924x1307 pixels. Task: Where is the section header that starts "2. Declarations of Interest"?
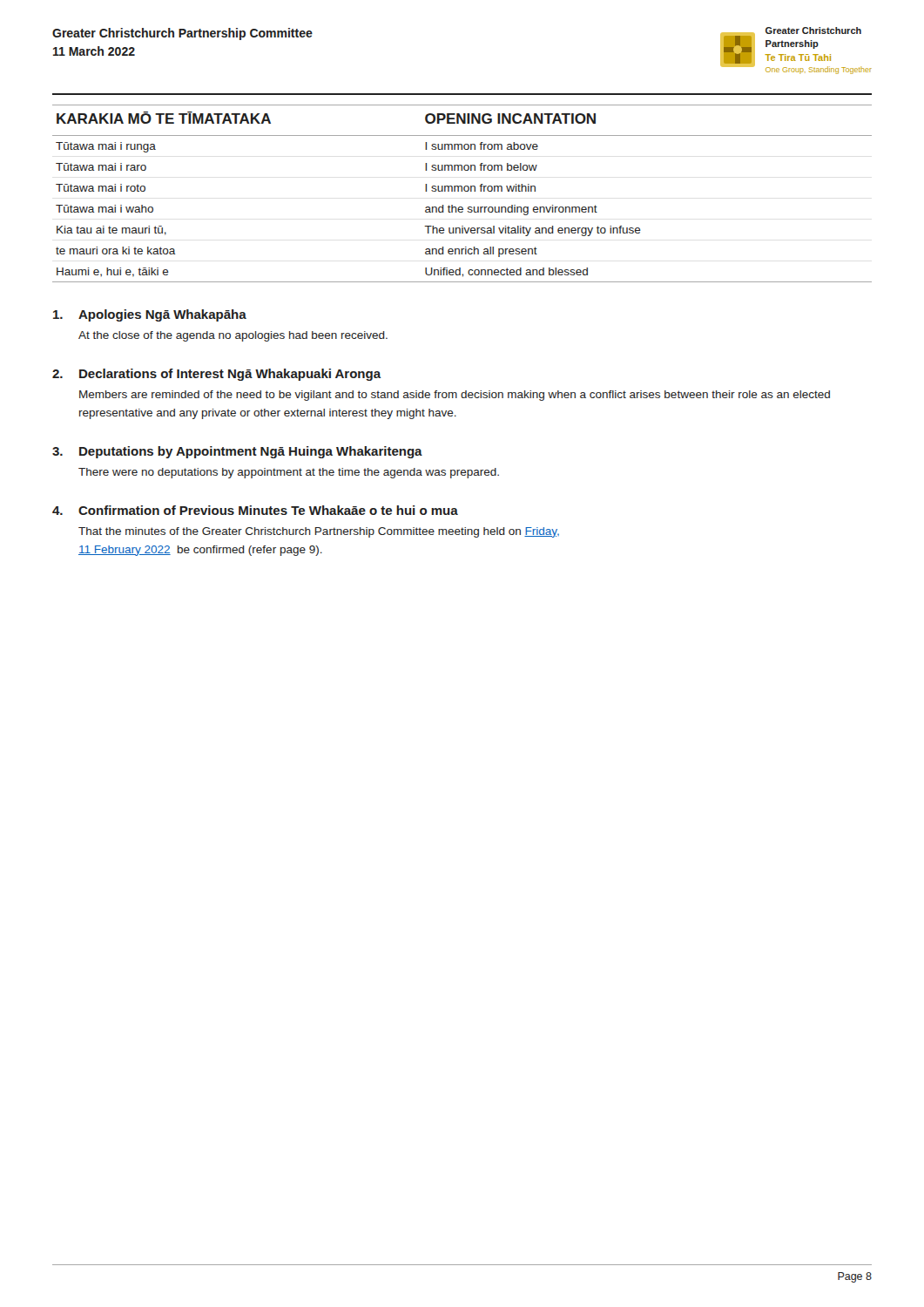point(216,373)
